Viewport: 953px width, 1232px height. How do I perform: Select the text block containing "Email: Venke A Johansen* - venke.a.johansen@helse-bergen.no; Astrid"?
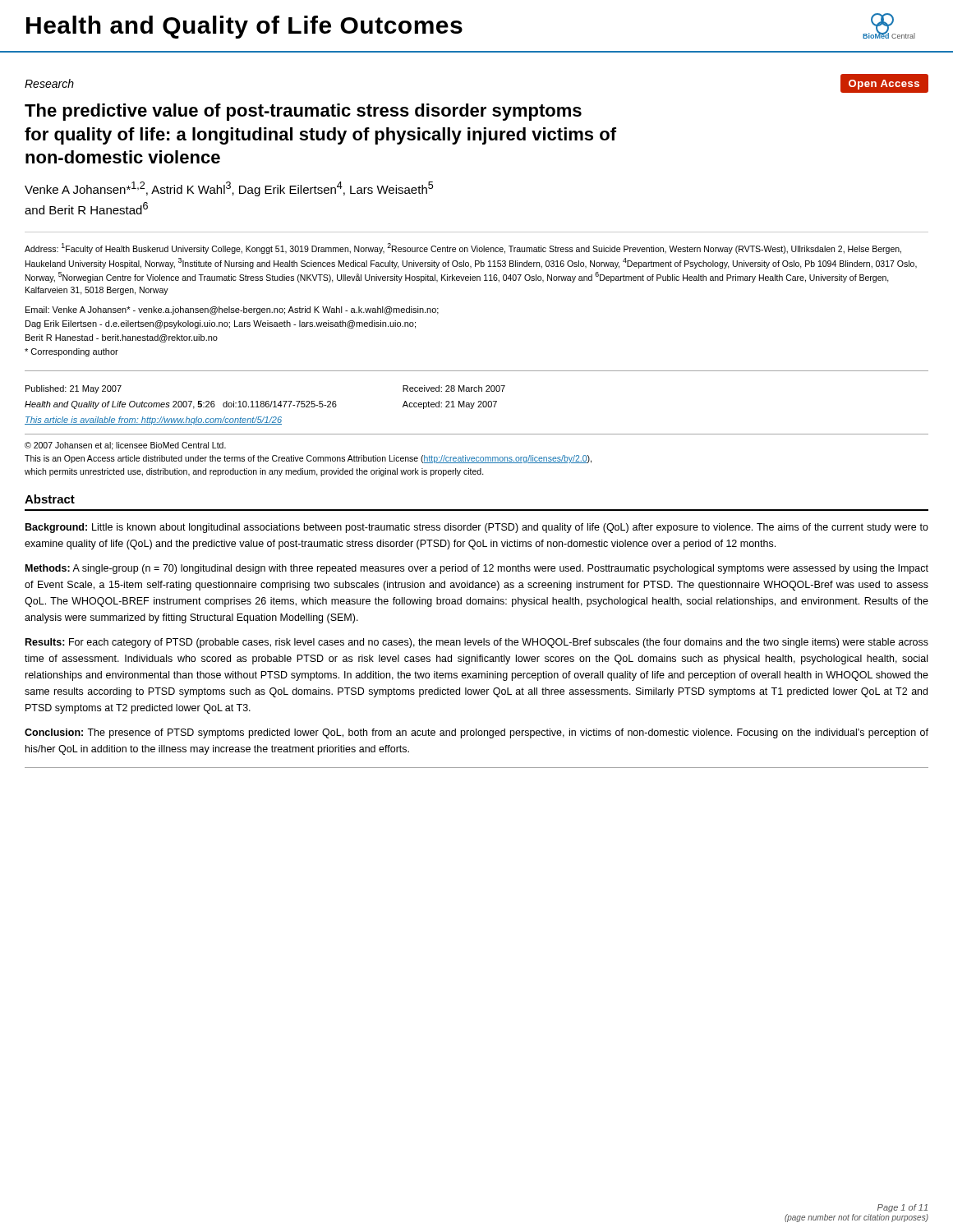232,331
